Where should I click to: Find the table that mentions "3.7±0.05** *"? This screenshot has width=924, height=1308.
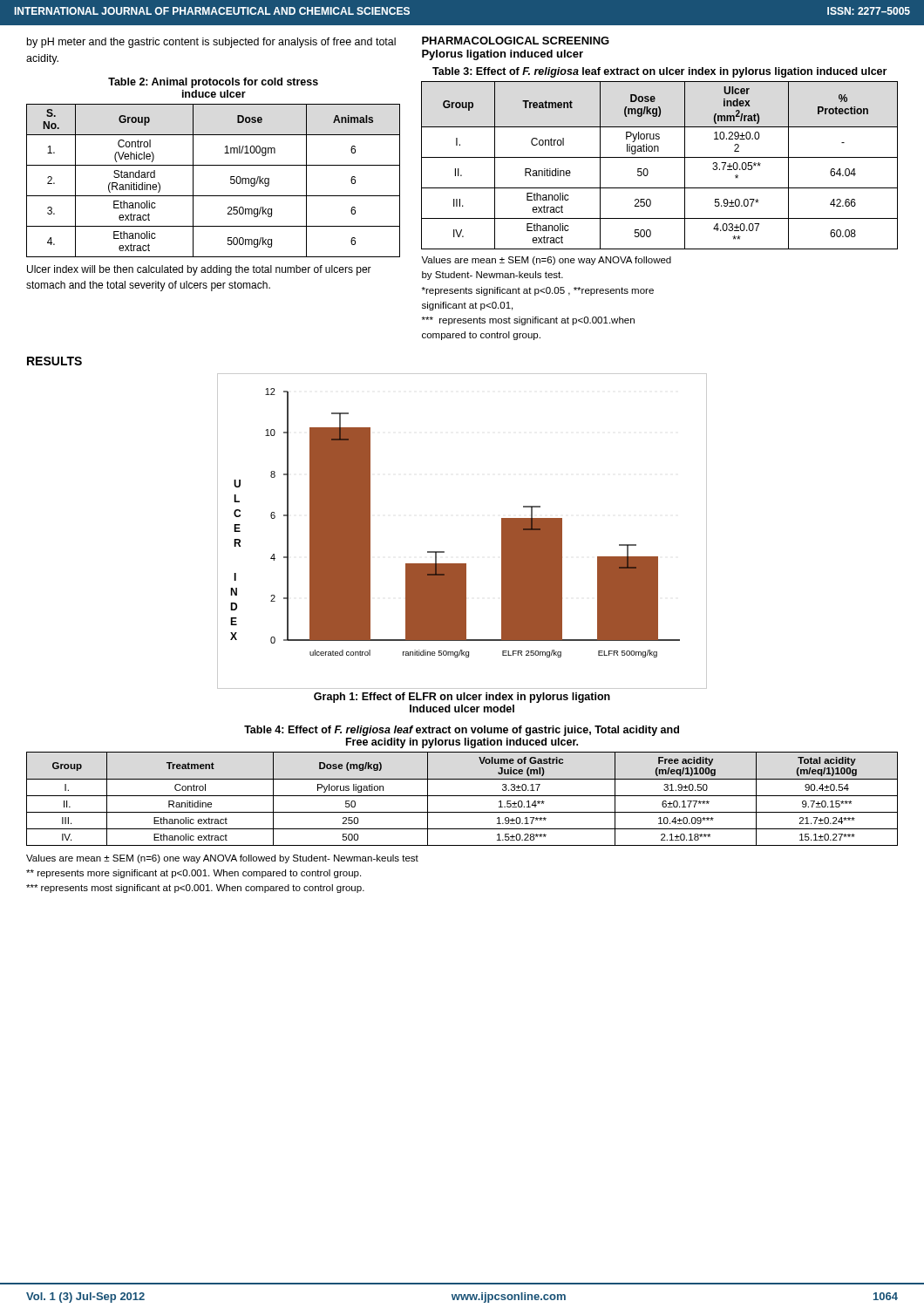pyautogui.click(x=660, y=204)
